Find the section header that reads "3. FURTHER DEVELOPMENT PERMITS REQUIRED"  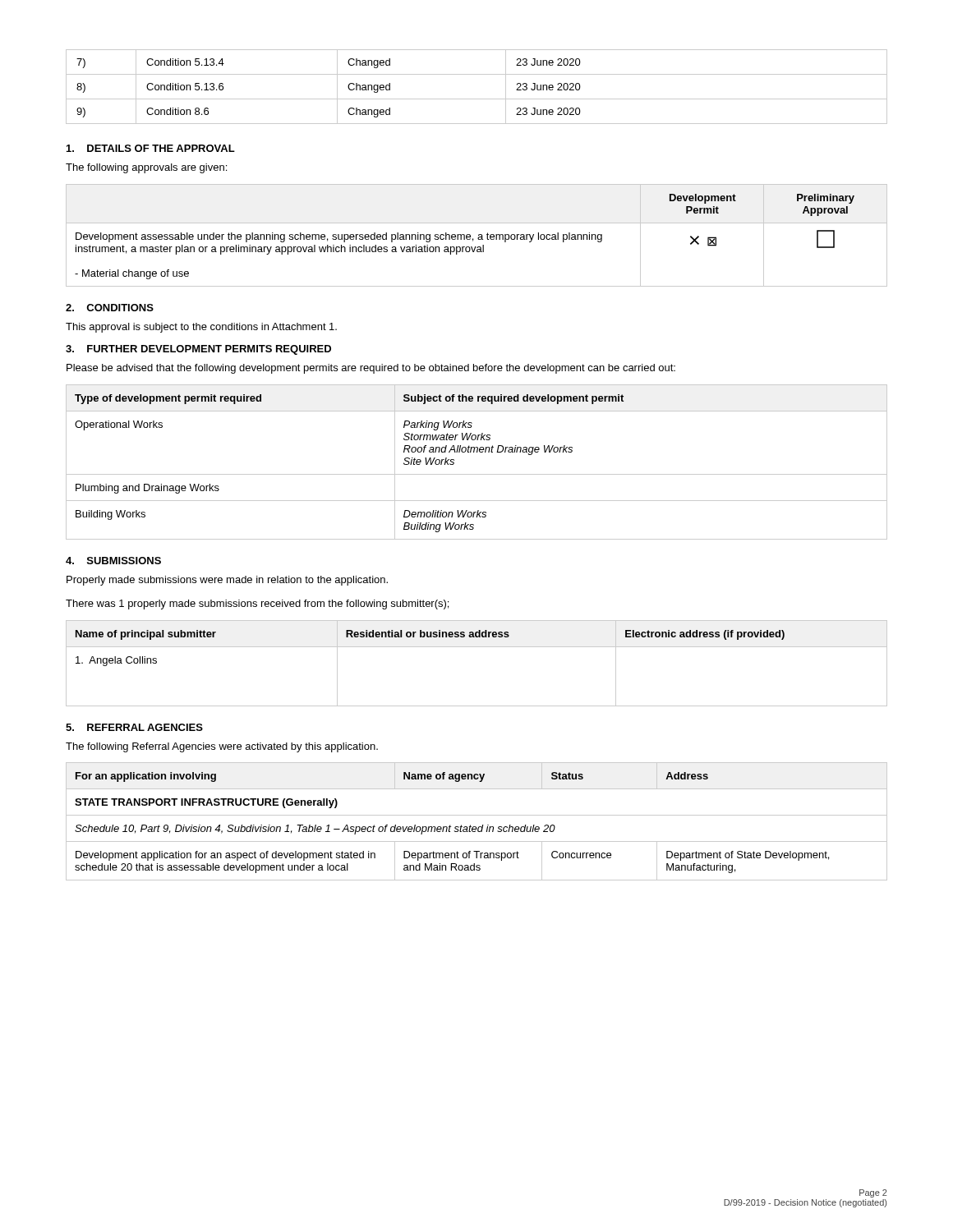tap(199, 349)
